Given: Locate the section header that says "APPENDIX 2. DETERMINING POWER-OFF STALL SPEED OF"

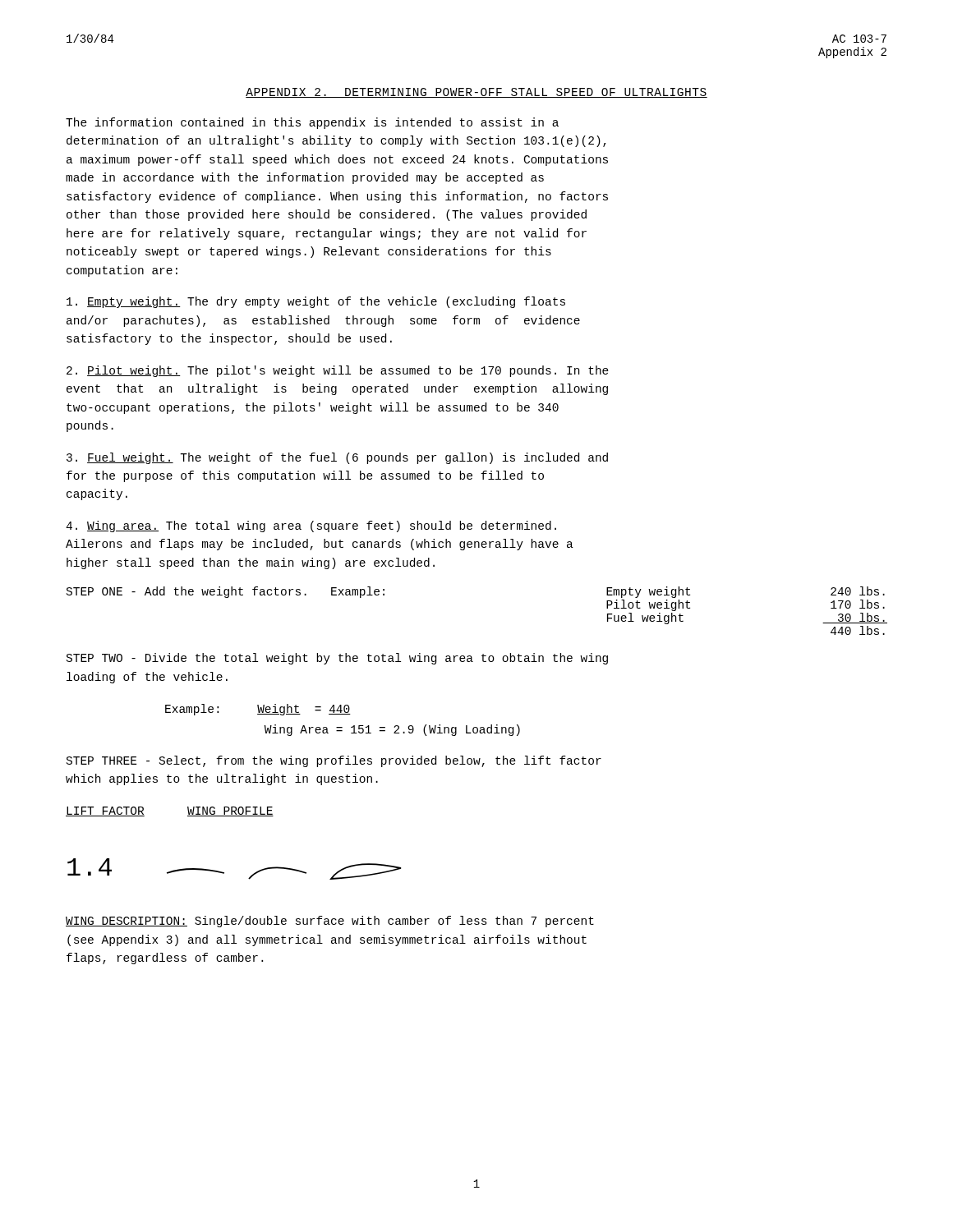Looking at the screenshot, I should coord(476,93).
